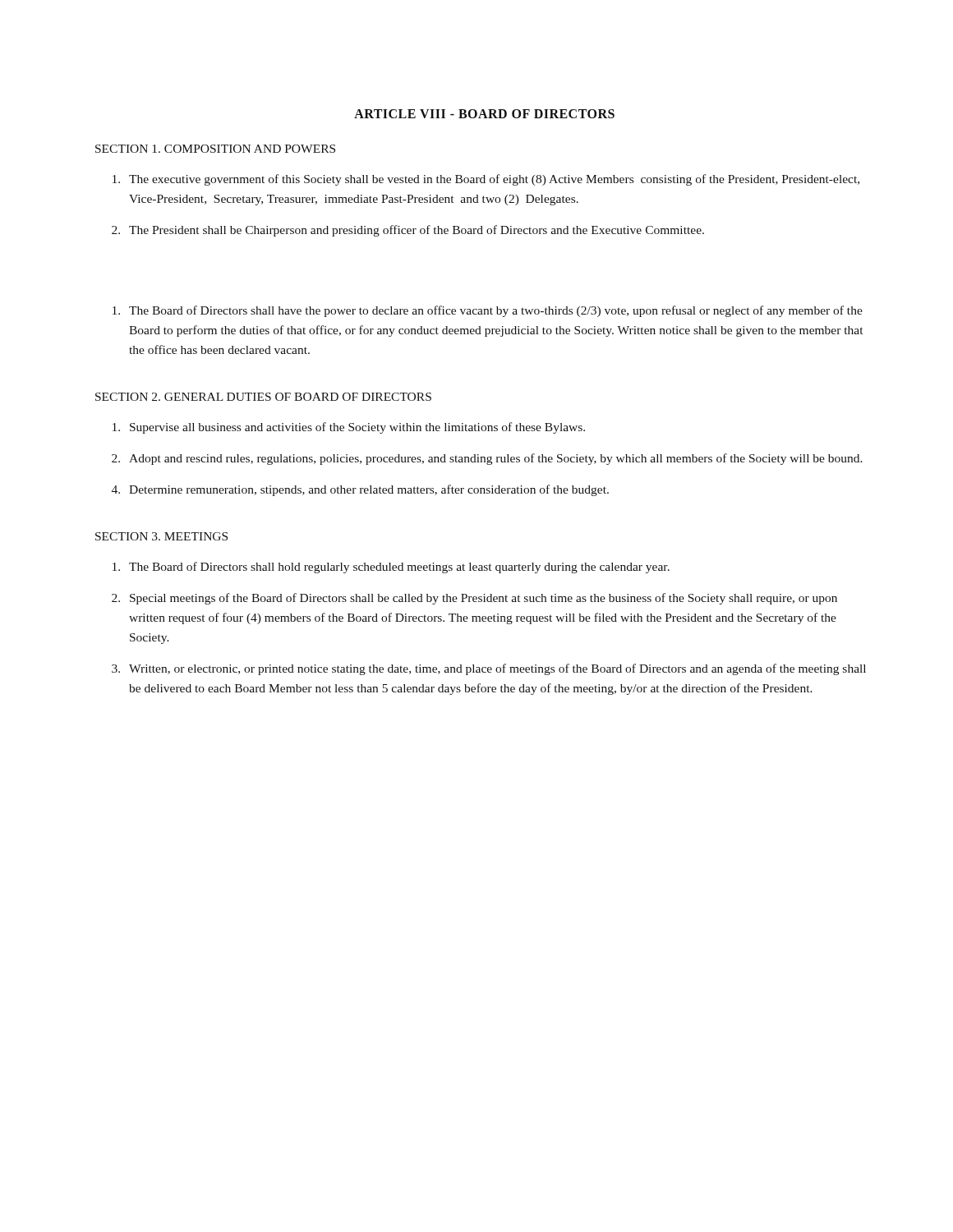Image resolution: width=953 pixels, height=1232 pixels.
Task: Select the list item with the text "4. Determine remuneration, stipends, and other related"
Action: pyautogui.click(x=485, y=490)
